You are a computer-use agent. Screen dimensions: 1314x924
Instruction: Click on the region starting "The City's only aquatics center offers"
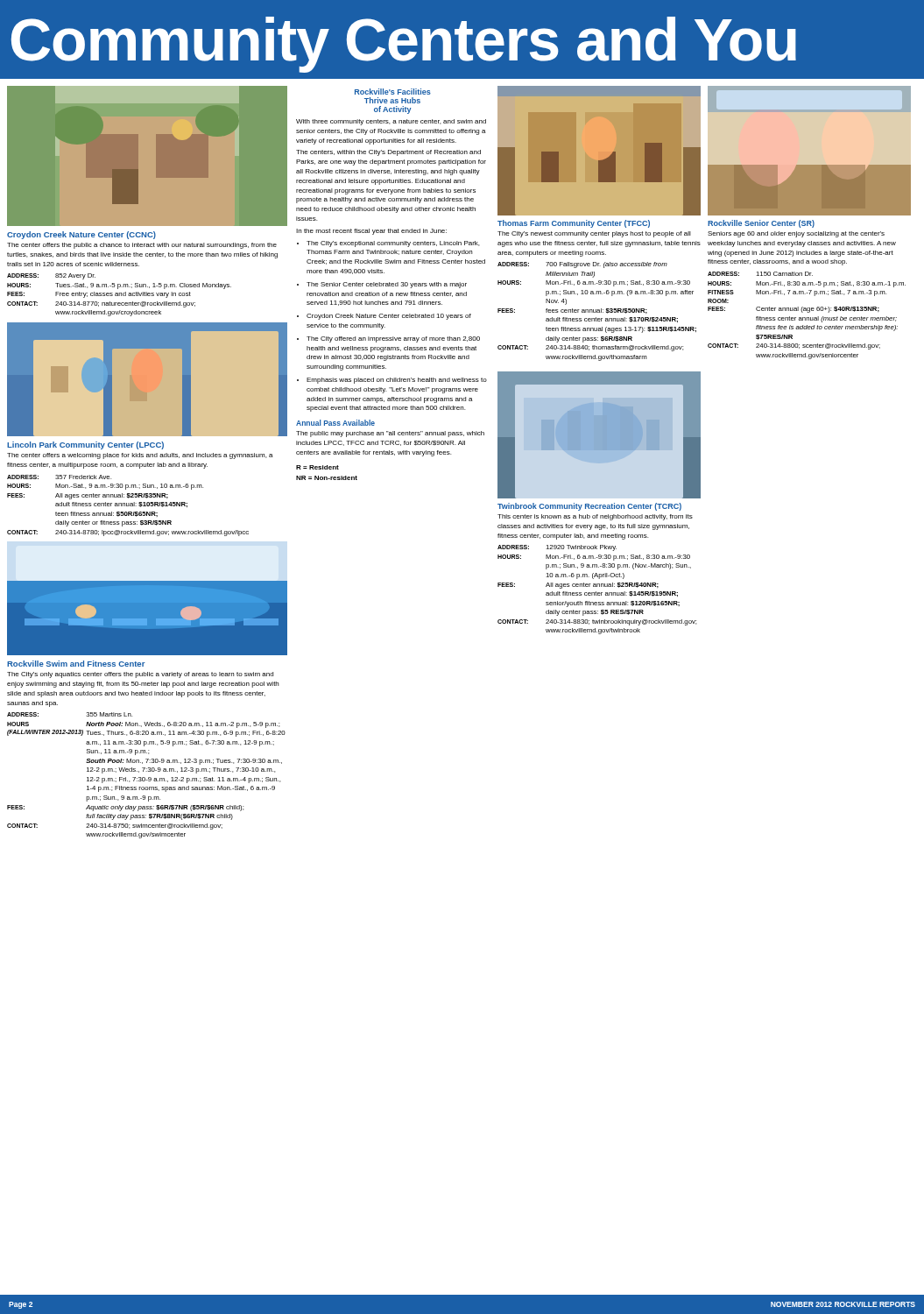tap(143, 688)
